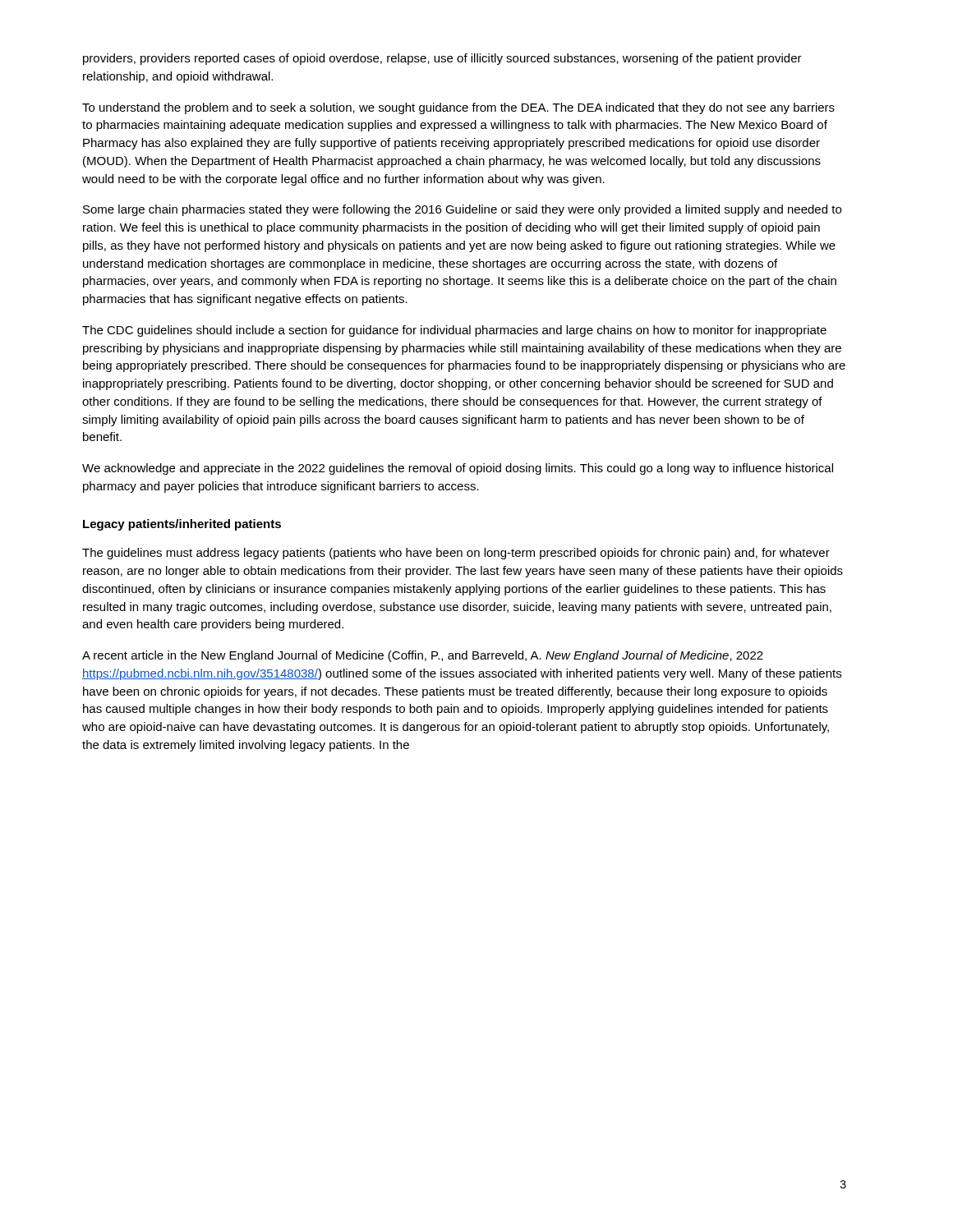
Task: Select the text block with the text "A recent article in the"
Action: coord(464,700)
